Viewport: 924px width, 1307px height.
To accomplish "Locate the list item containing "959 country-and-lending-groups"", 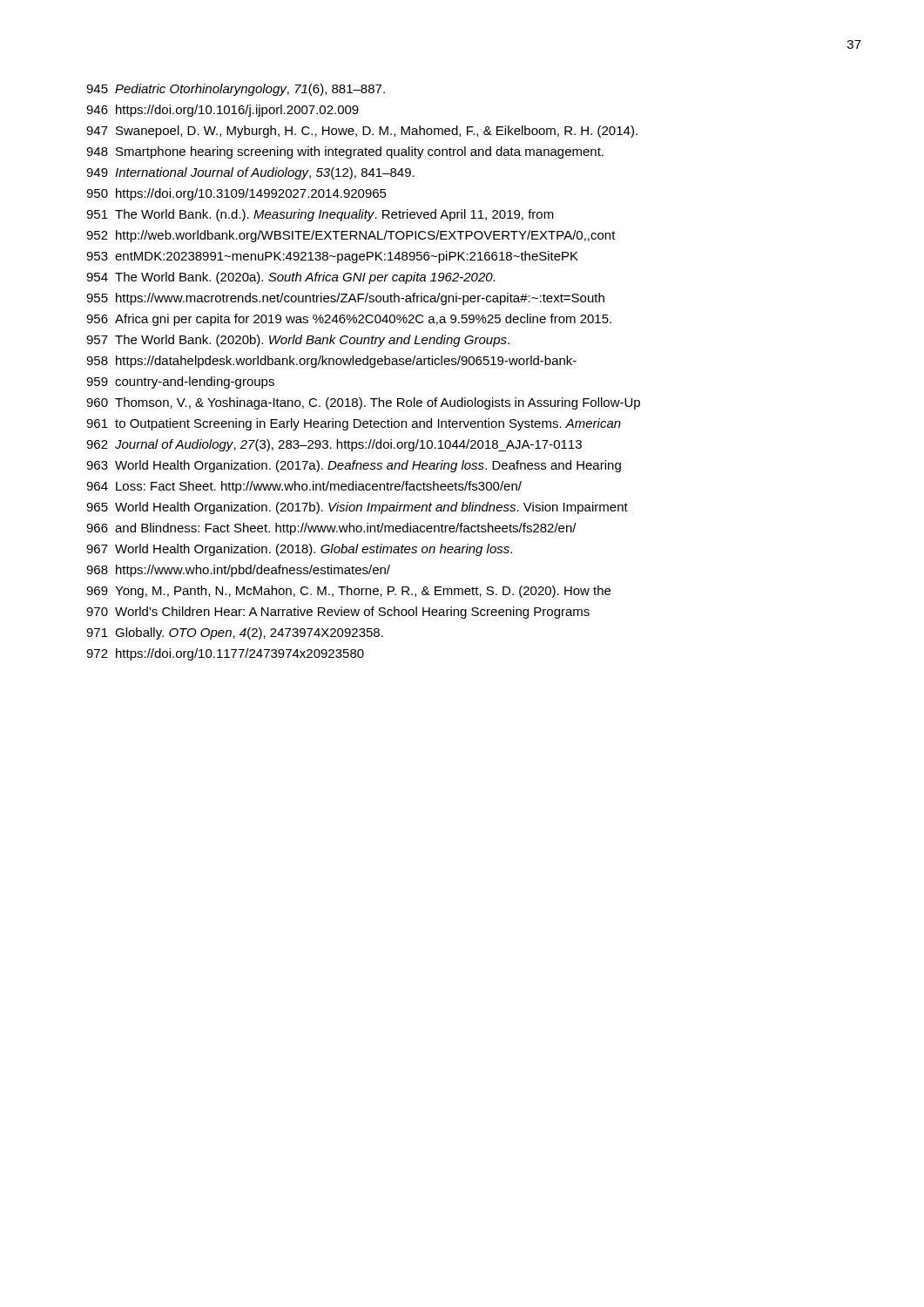I will pos(172,382).
